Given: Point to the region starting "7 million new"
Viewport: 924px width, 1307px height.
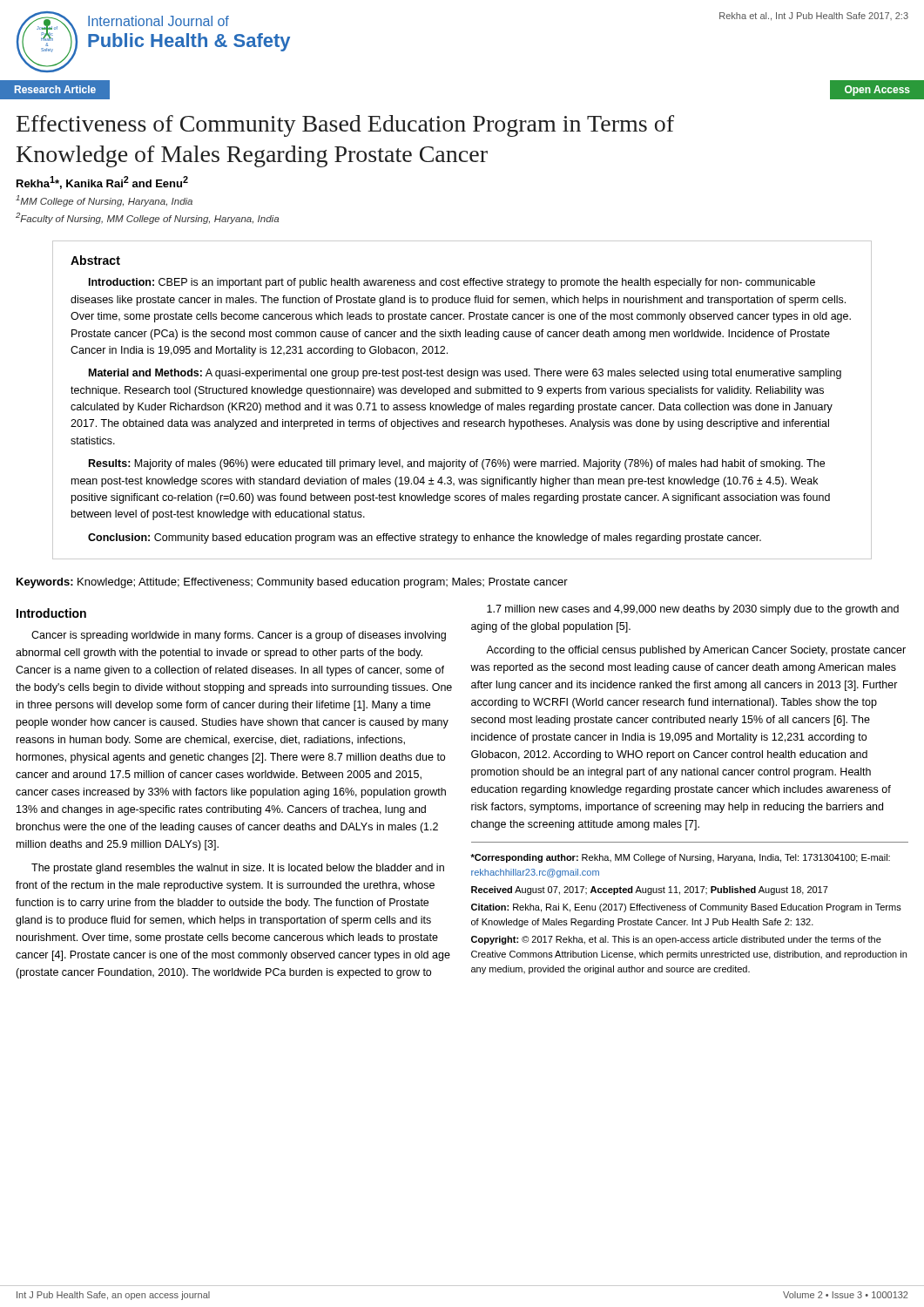Looking at the screenshot, I should click(x=689, y=717).
